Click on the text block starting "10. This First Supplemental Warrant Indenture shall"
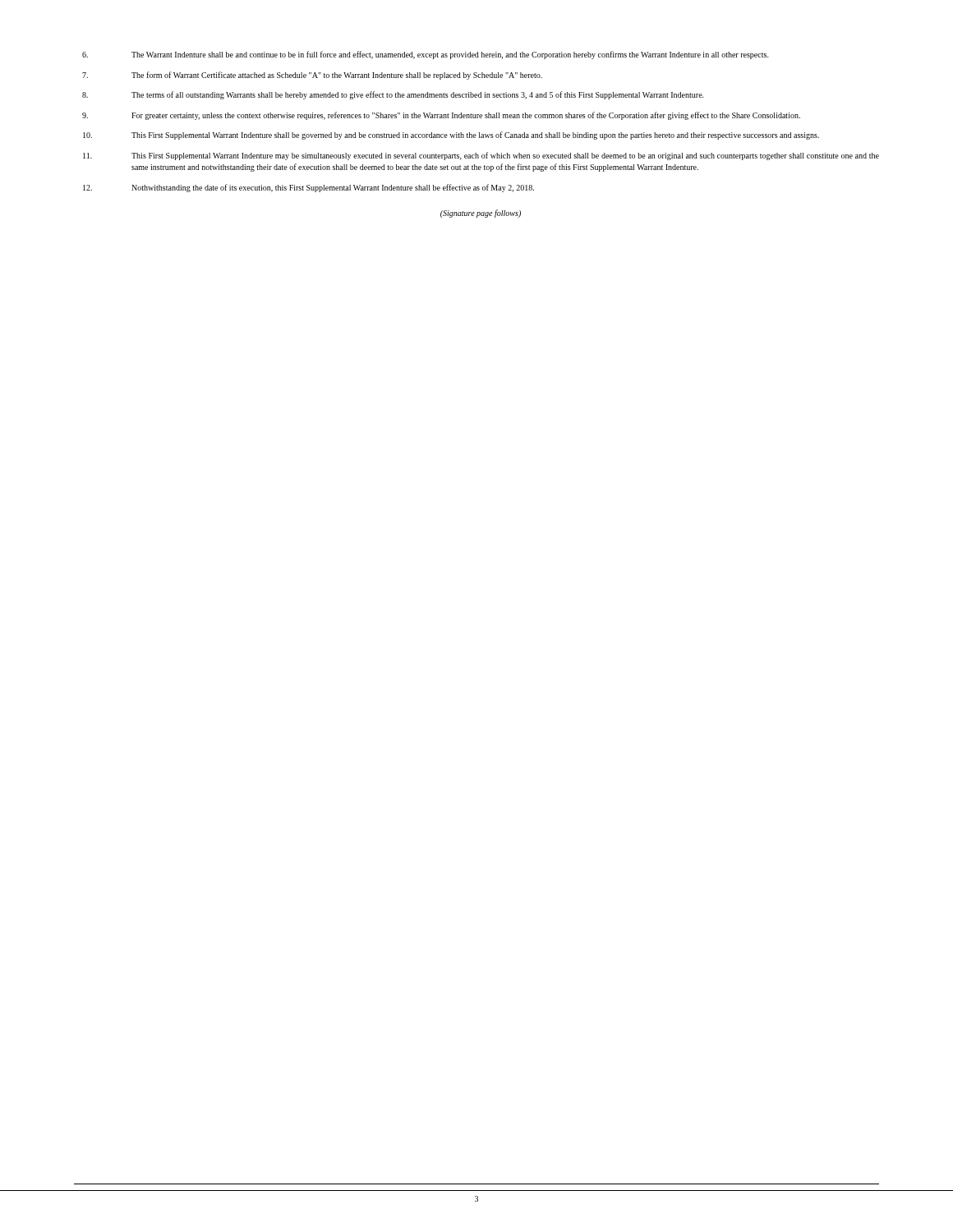953x1232 pixels. coord(481,136)
